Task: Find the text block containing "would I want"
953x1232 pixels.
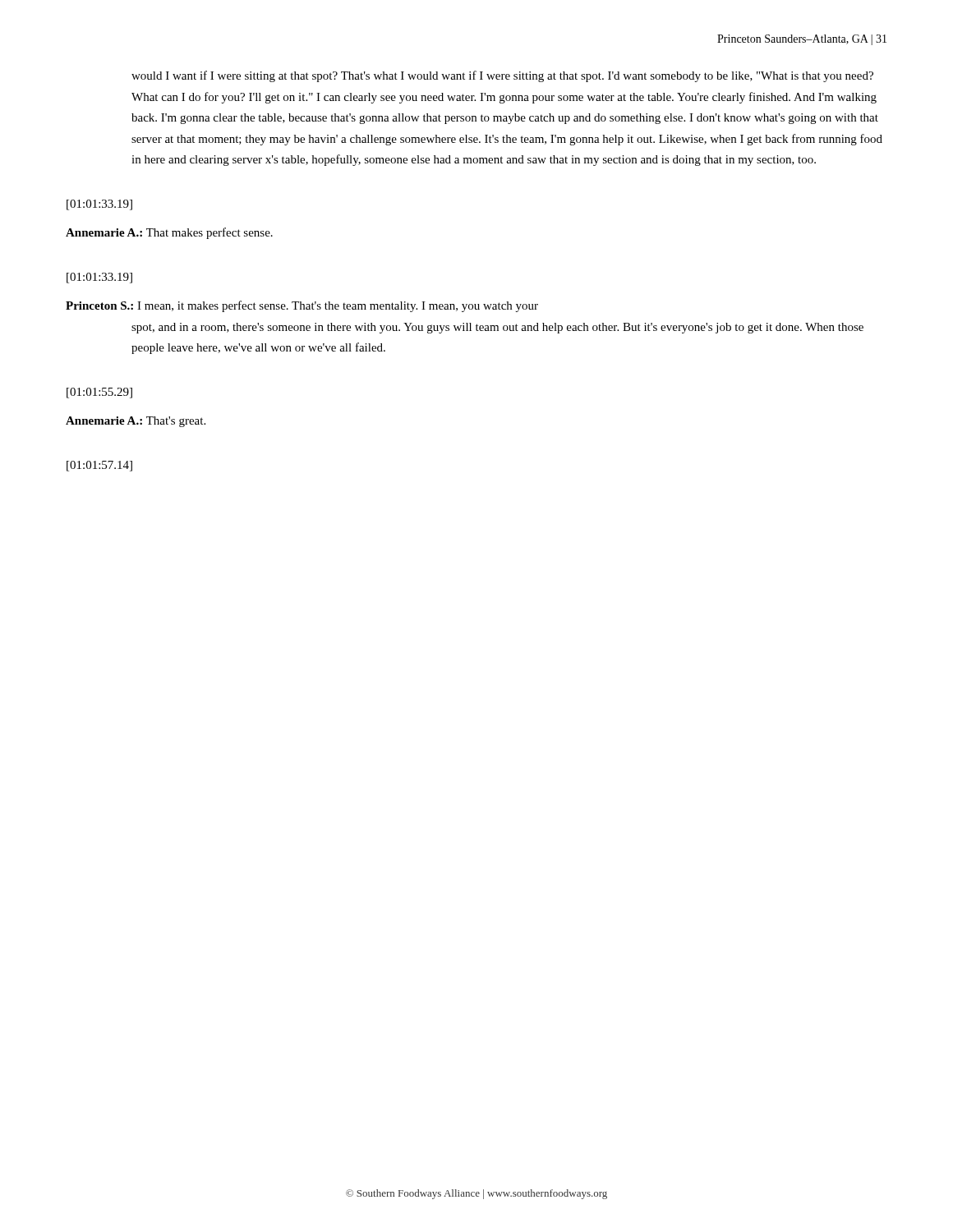Action: coord(509,118)
